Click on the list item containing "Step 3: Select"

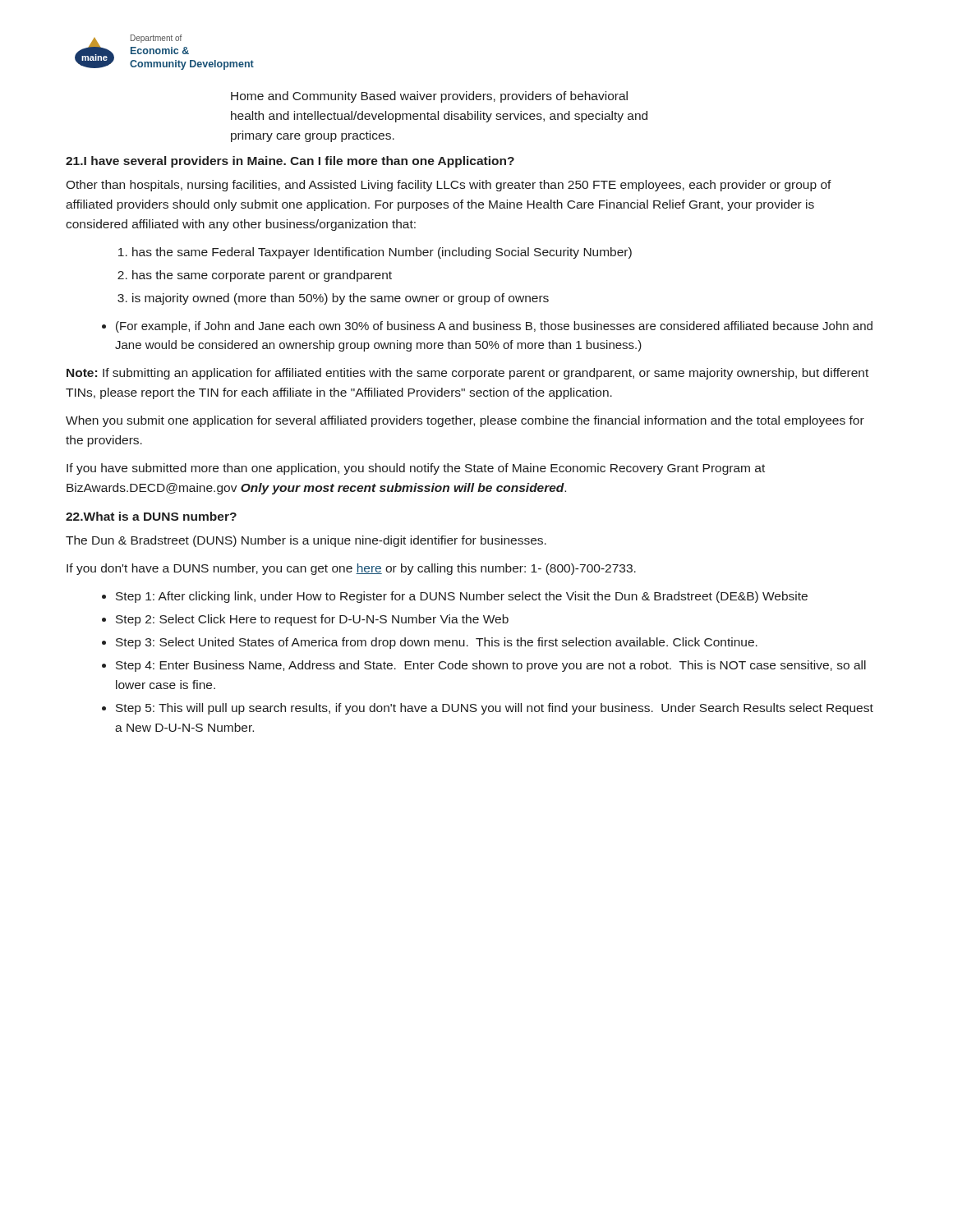pyautogui.click(x=437, y=642)
